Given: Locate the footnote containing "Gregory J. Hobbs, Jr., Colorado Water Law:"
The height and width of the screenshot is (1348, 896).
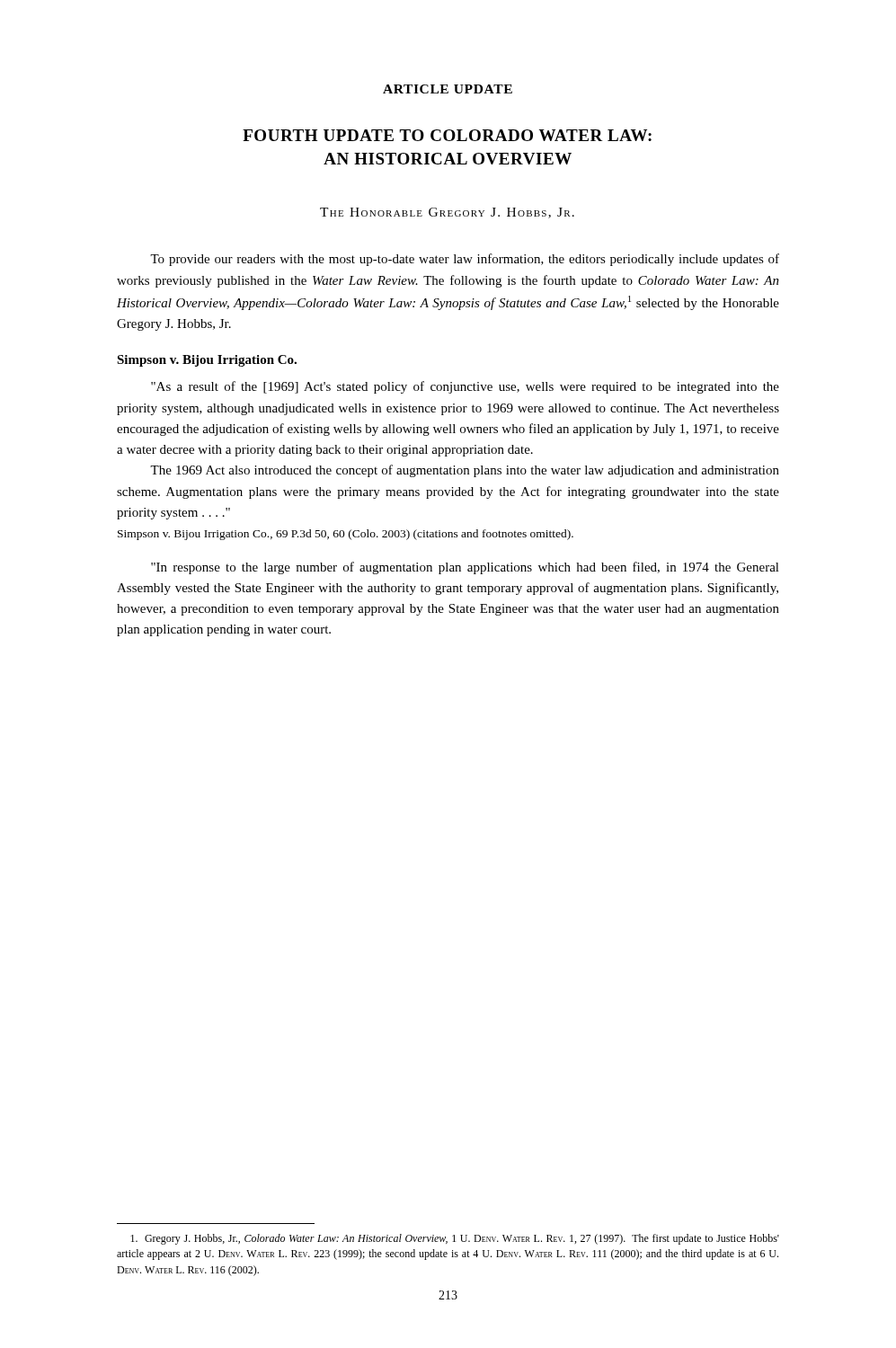Looking at the screenshot, I should 448,1254.
